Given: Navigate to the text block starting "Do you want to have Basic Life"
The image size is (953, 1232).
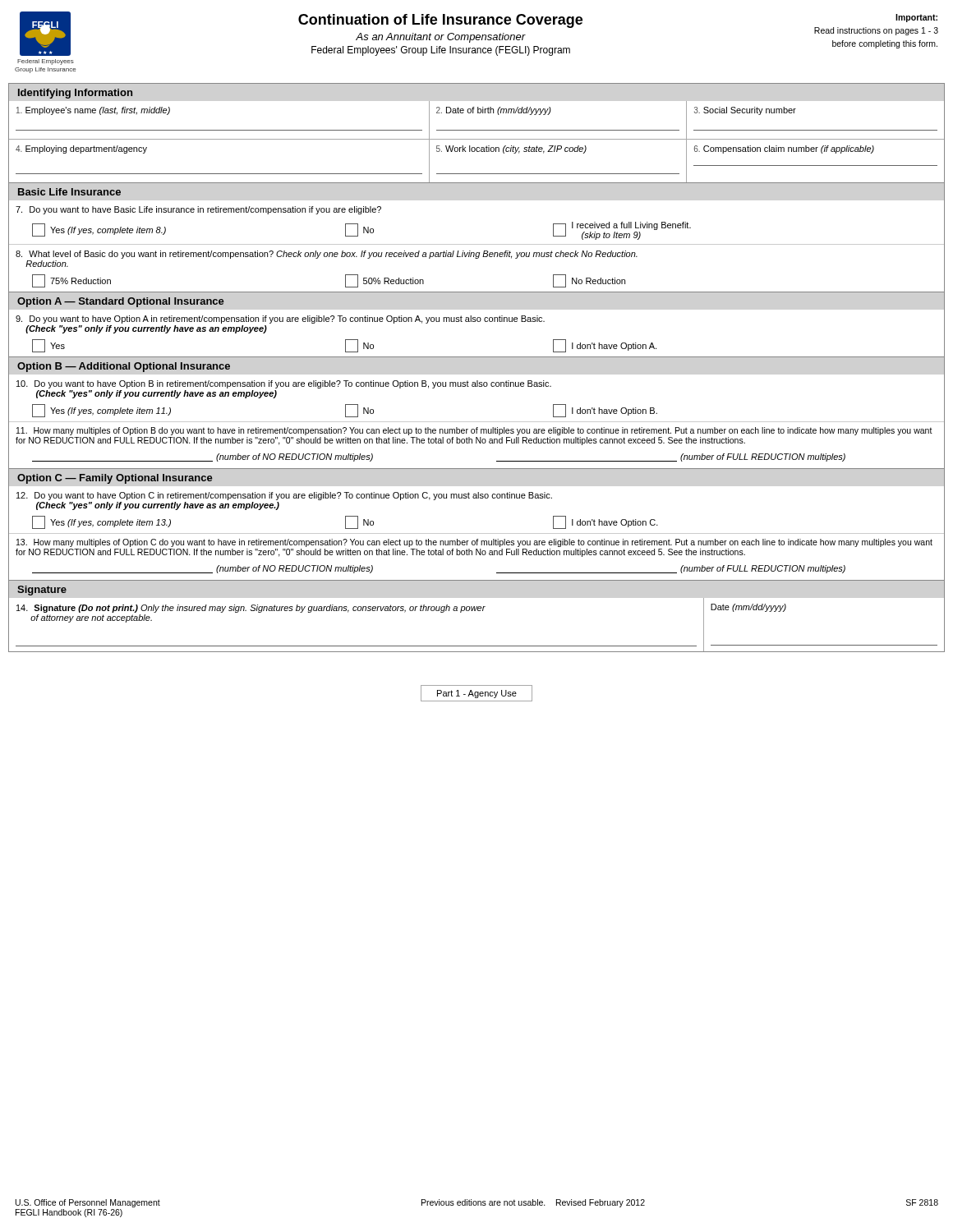Looking at the screenshot, I should (x=199, y=210).
